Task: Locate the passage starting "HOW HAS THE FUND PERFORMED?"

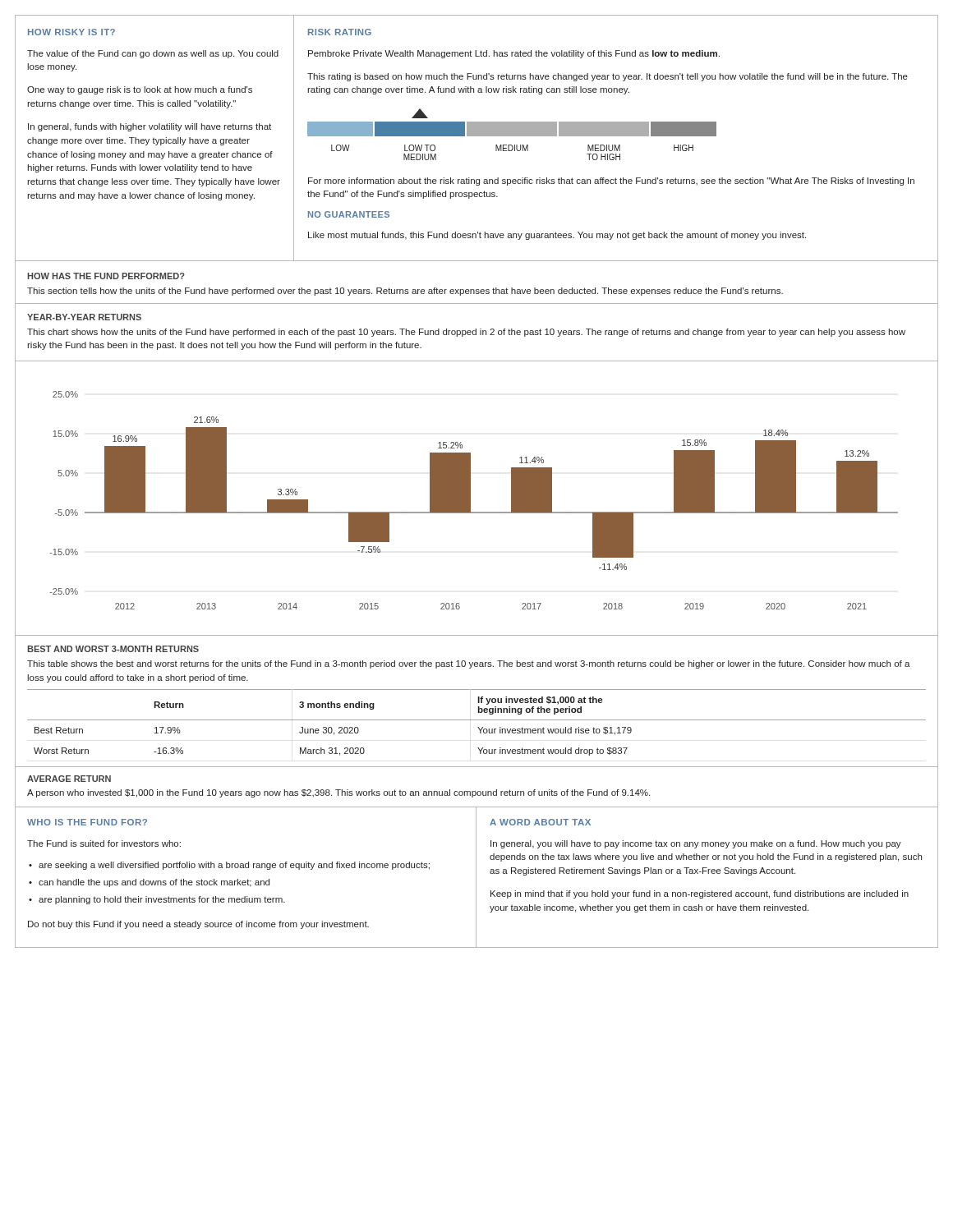Action: click(106, 276)
